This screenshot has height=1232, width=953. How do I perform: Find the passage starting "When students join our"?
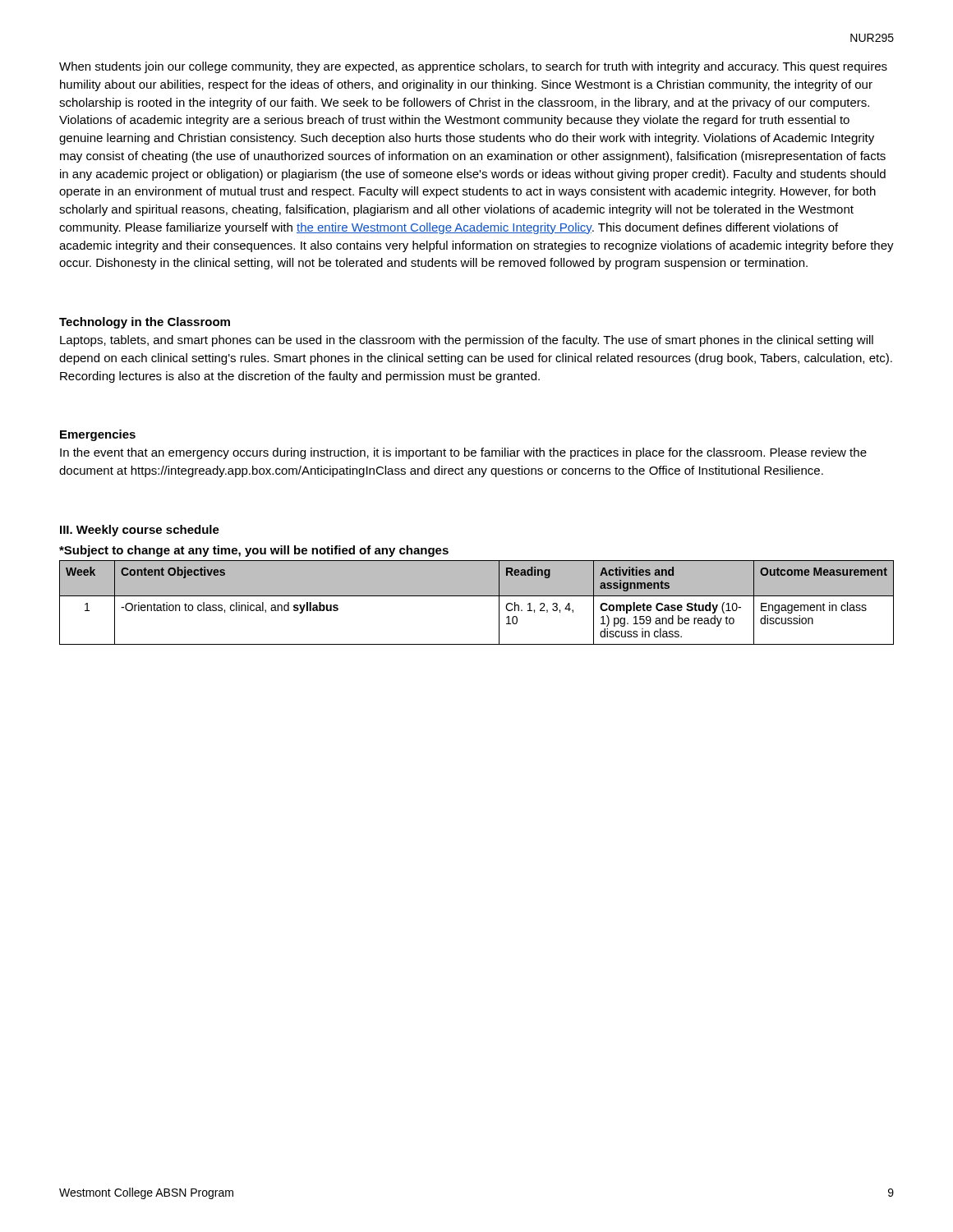476,164
